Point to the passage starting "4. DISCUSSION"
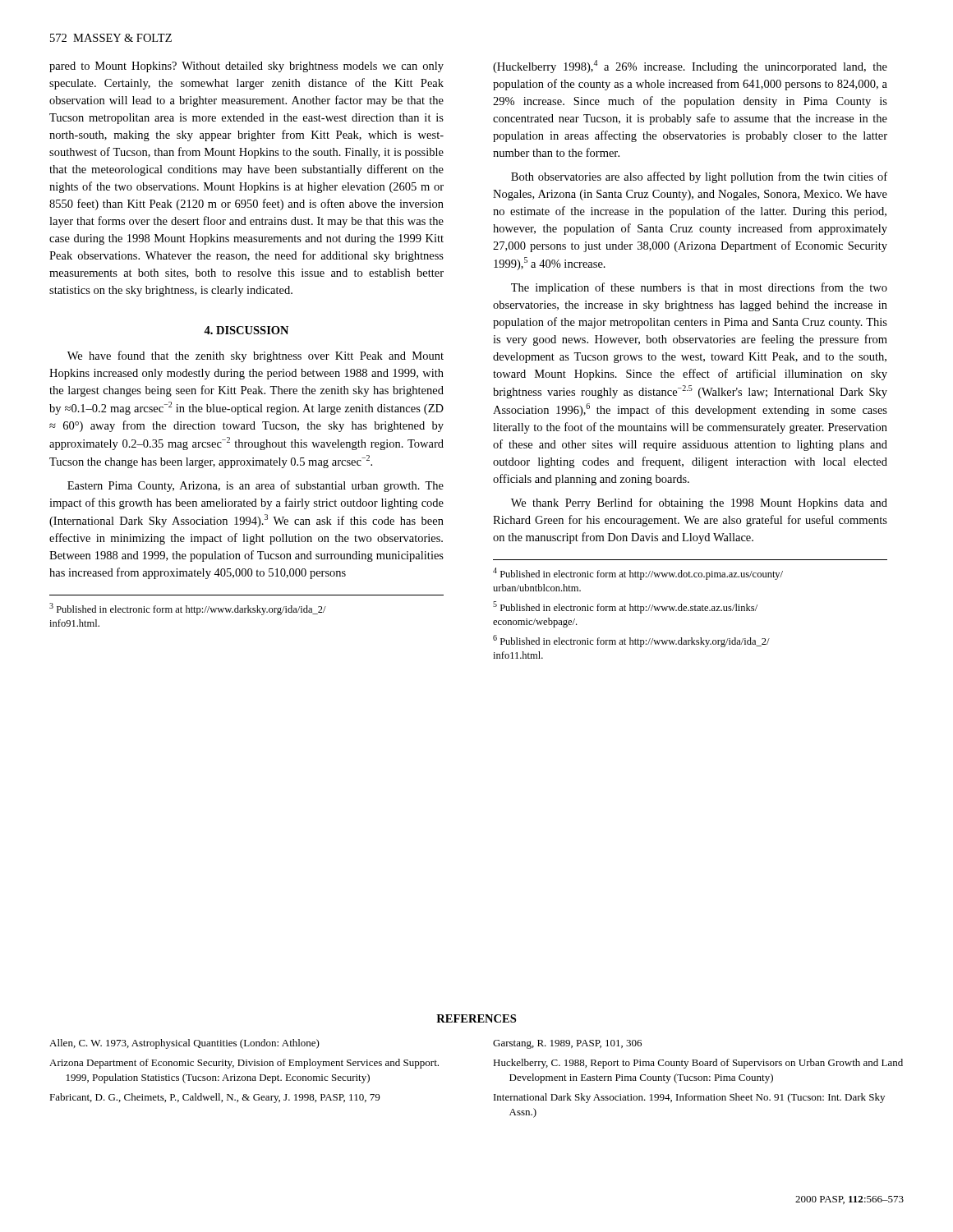Viewport: 953px width, 1232px height. coord(246,330)
